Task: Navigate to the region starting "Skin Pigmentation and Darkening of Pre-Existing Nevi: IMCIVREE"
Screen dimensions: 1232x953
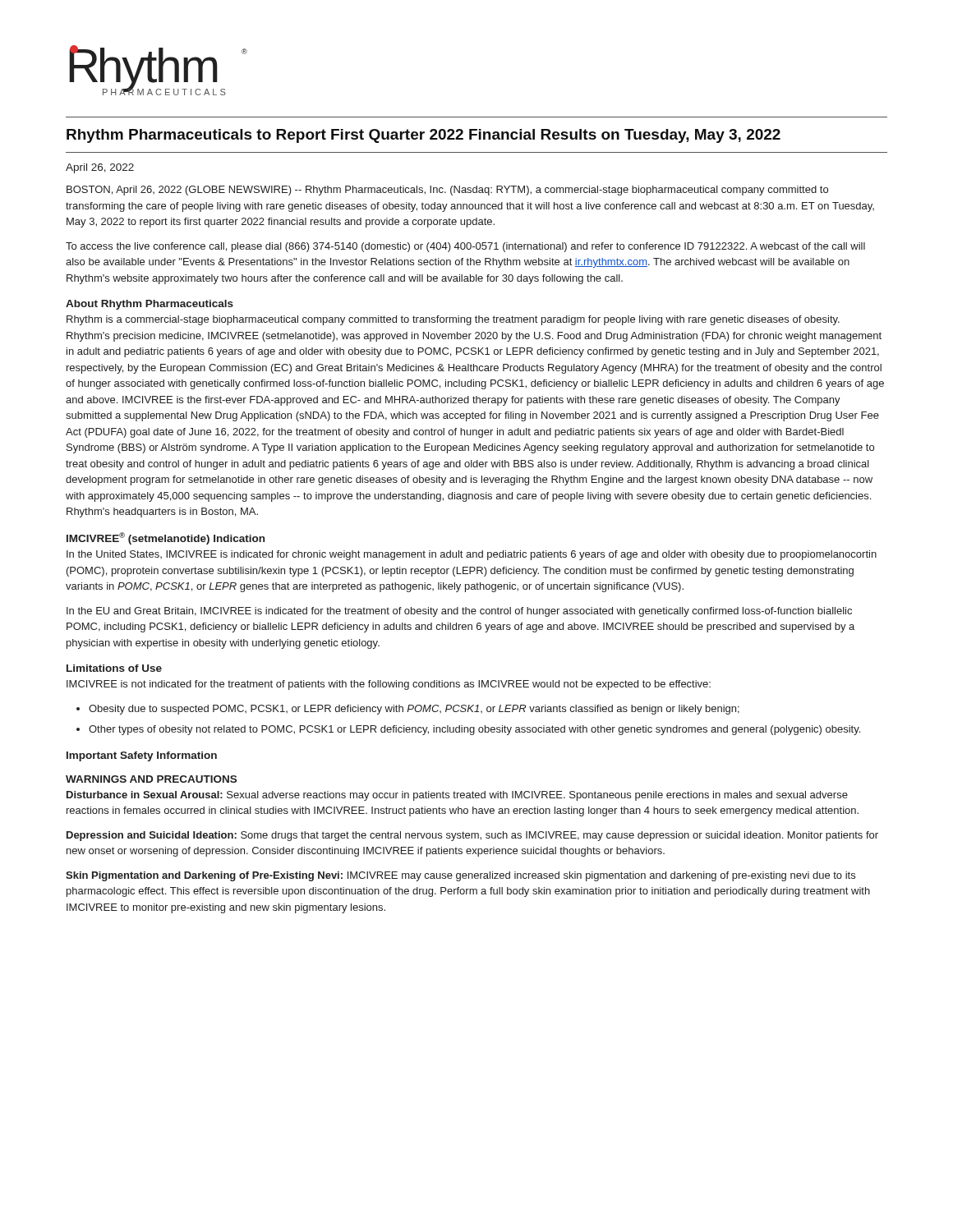Action: click(468, 891)
